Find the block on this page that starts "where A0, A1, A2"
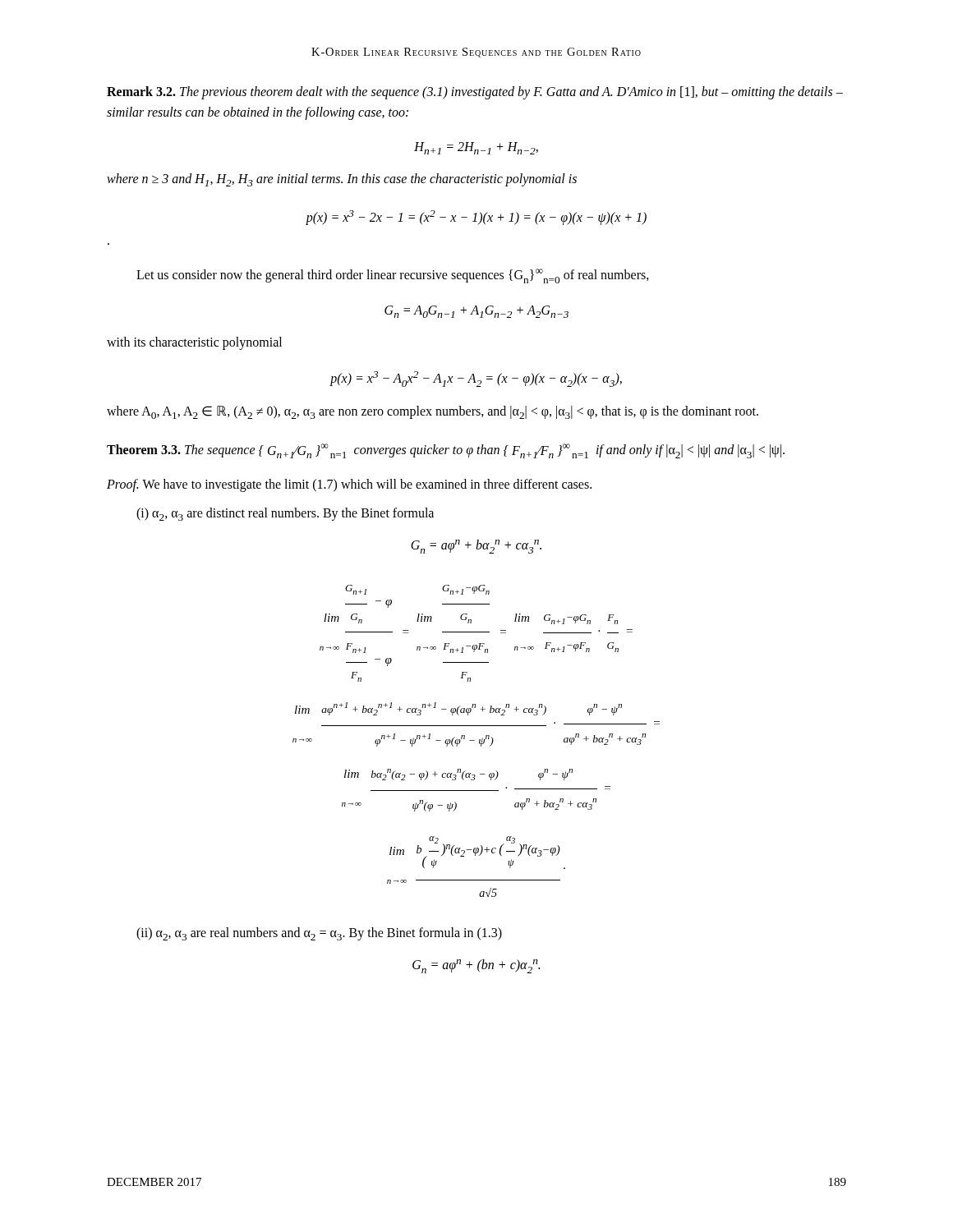953x1232 pixels. click(433, 413)
